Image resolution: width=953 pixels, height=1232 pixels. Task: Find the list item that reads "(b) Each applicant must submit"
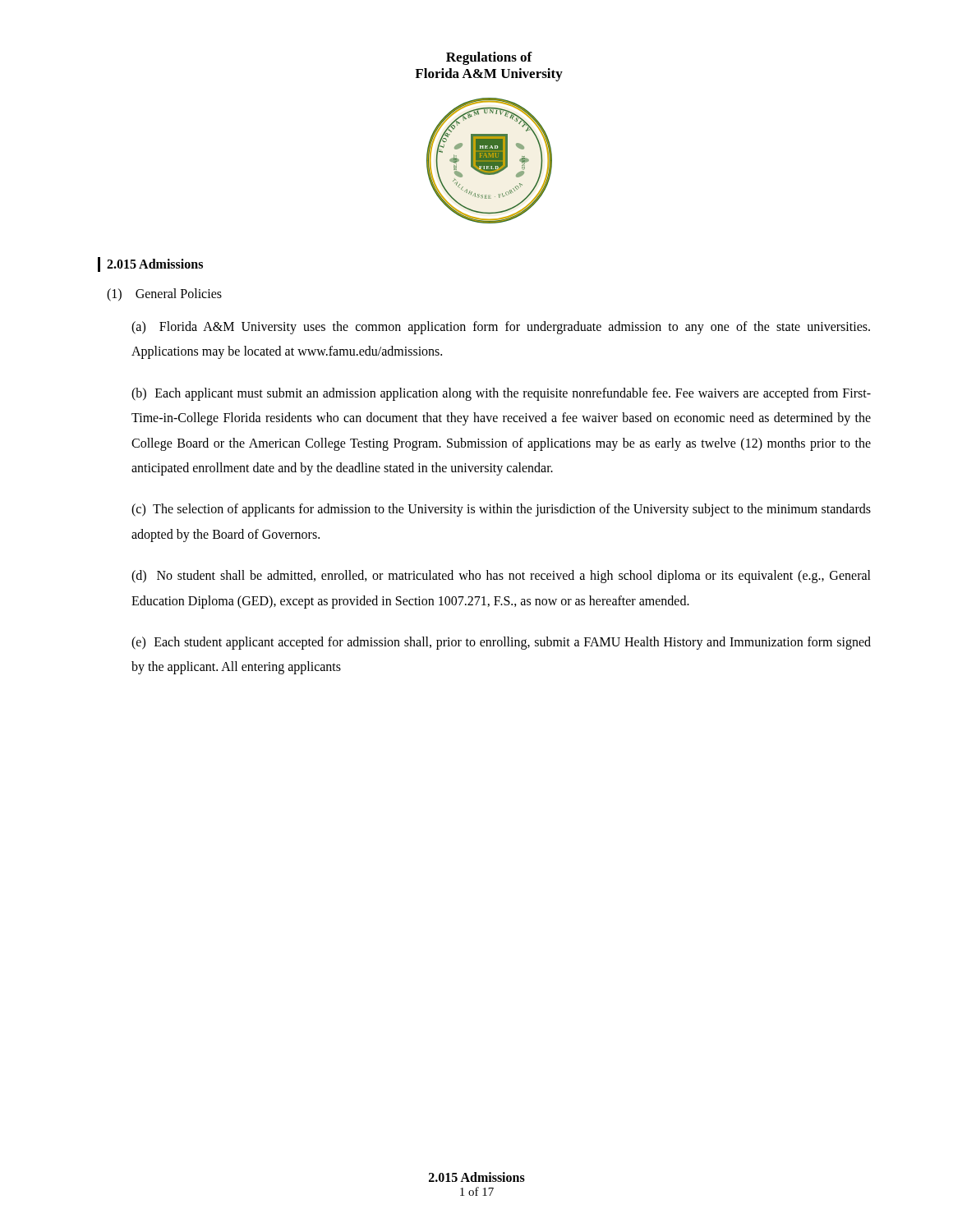click(x=501, y=430)
